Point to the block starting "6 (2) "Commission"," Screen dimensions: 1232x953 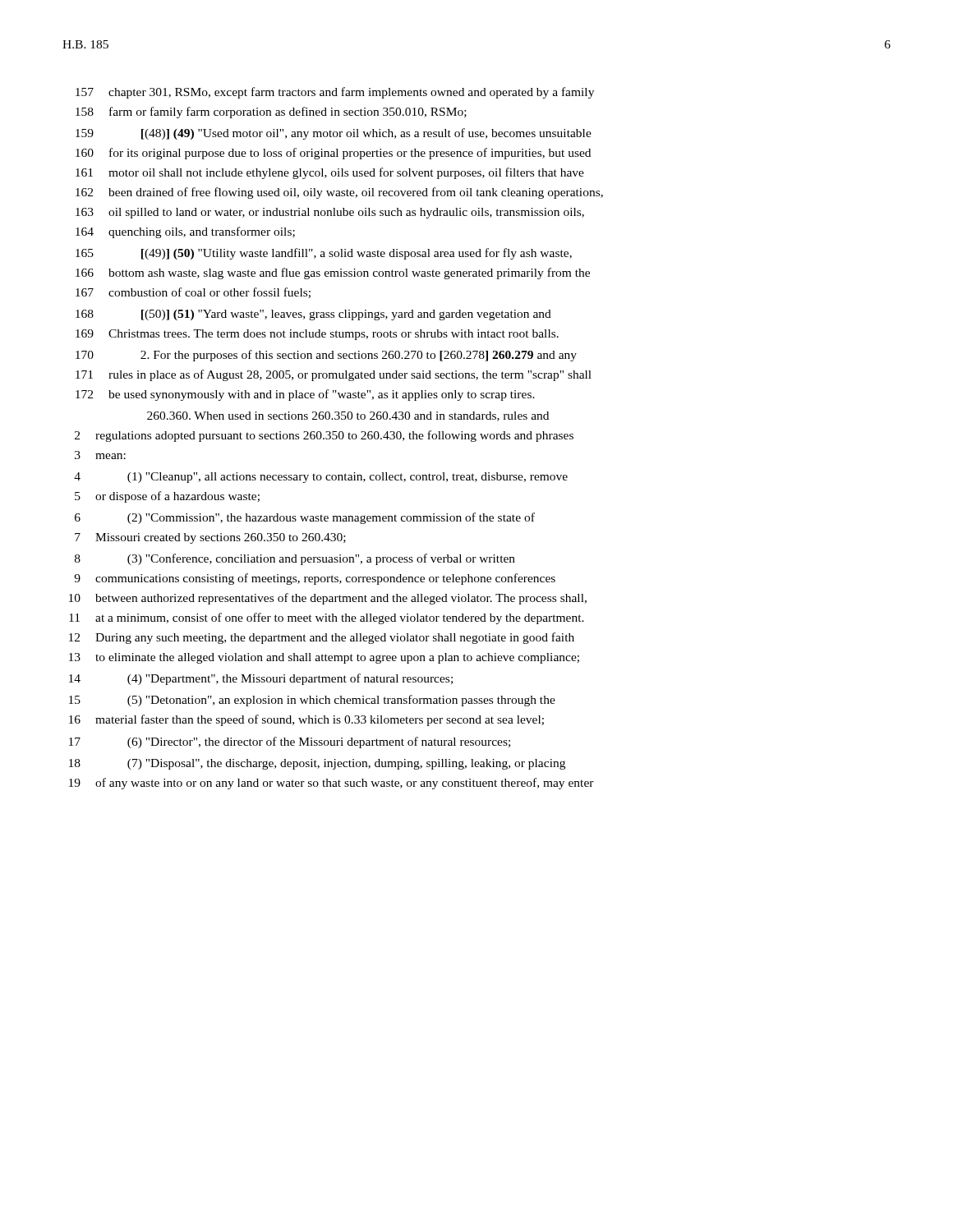(476, 528)
